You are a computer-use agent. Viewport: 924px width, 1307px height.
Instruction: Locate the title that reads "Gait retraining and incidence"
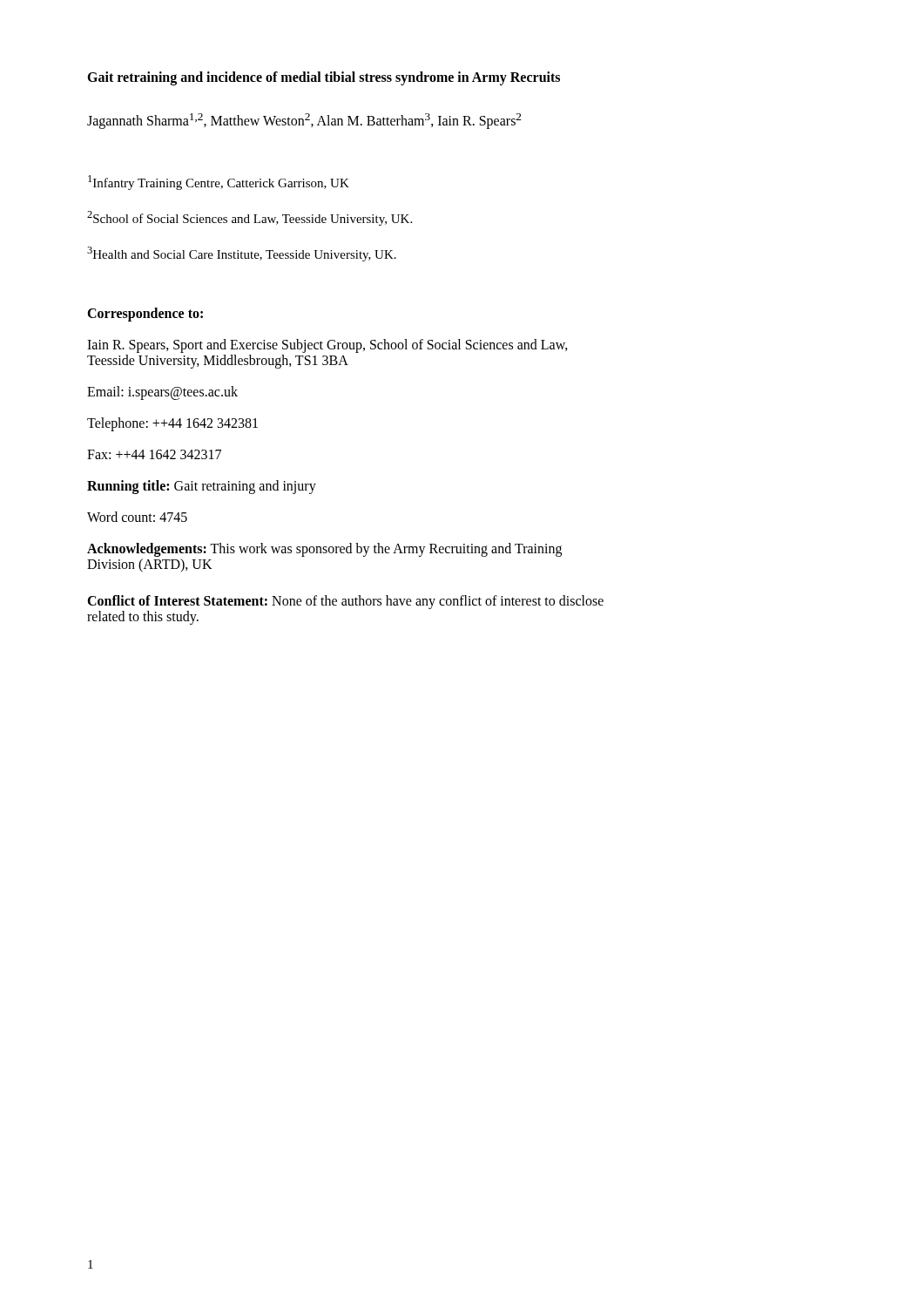pyautogui.click(x=324, y=77)
